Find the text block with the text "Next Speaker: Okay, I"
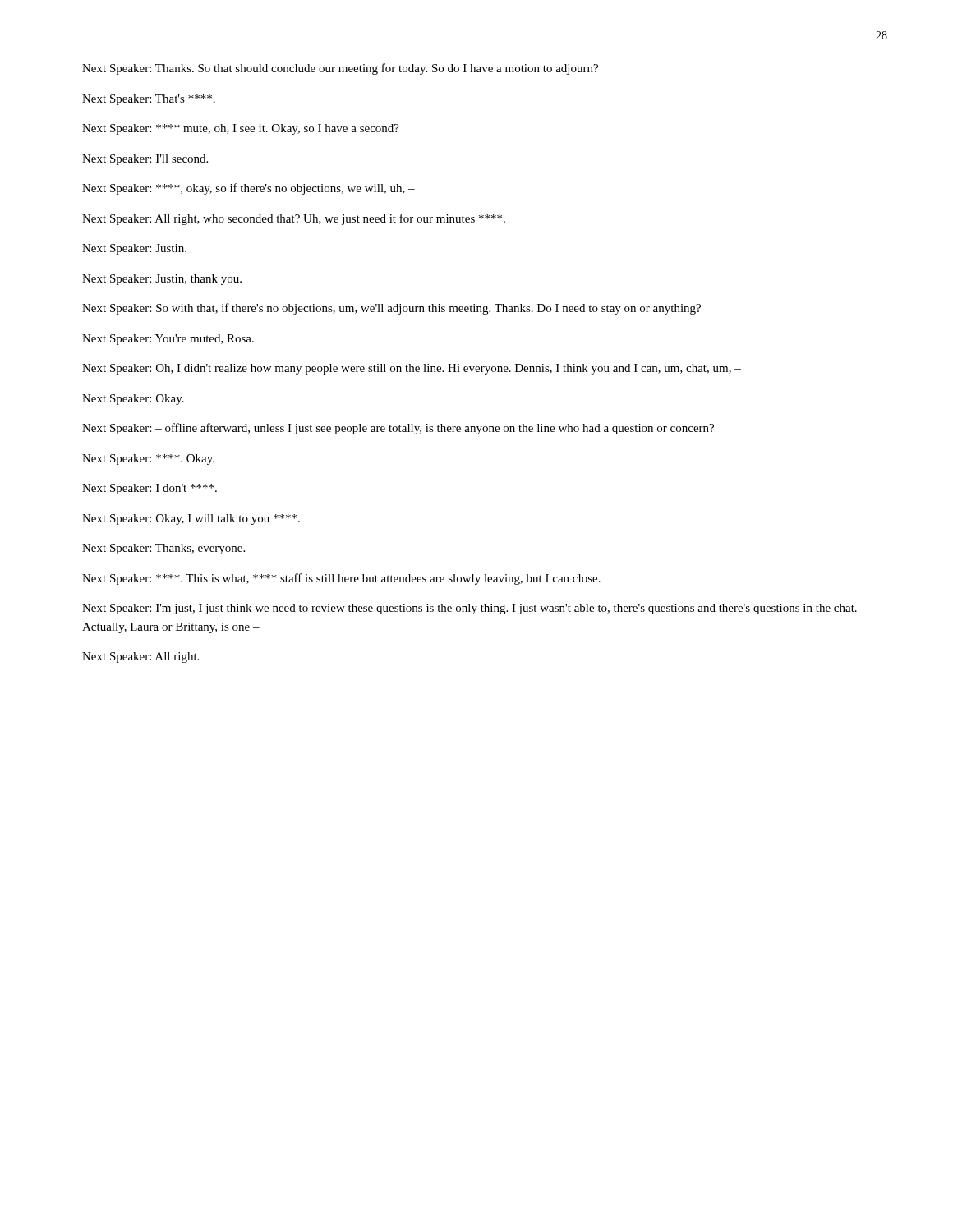This screenshot has width=953, height=1232. pos(191,518)
